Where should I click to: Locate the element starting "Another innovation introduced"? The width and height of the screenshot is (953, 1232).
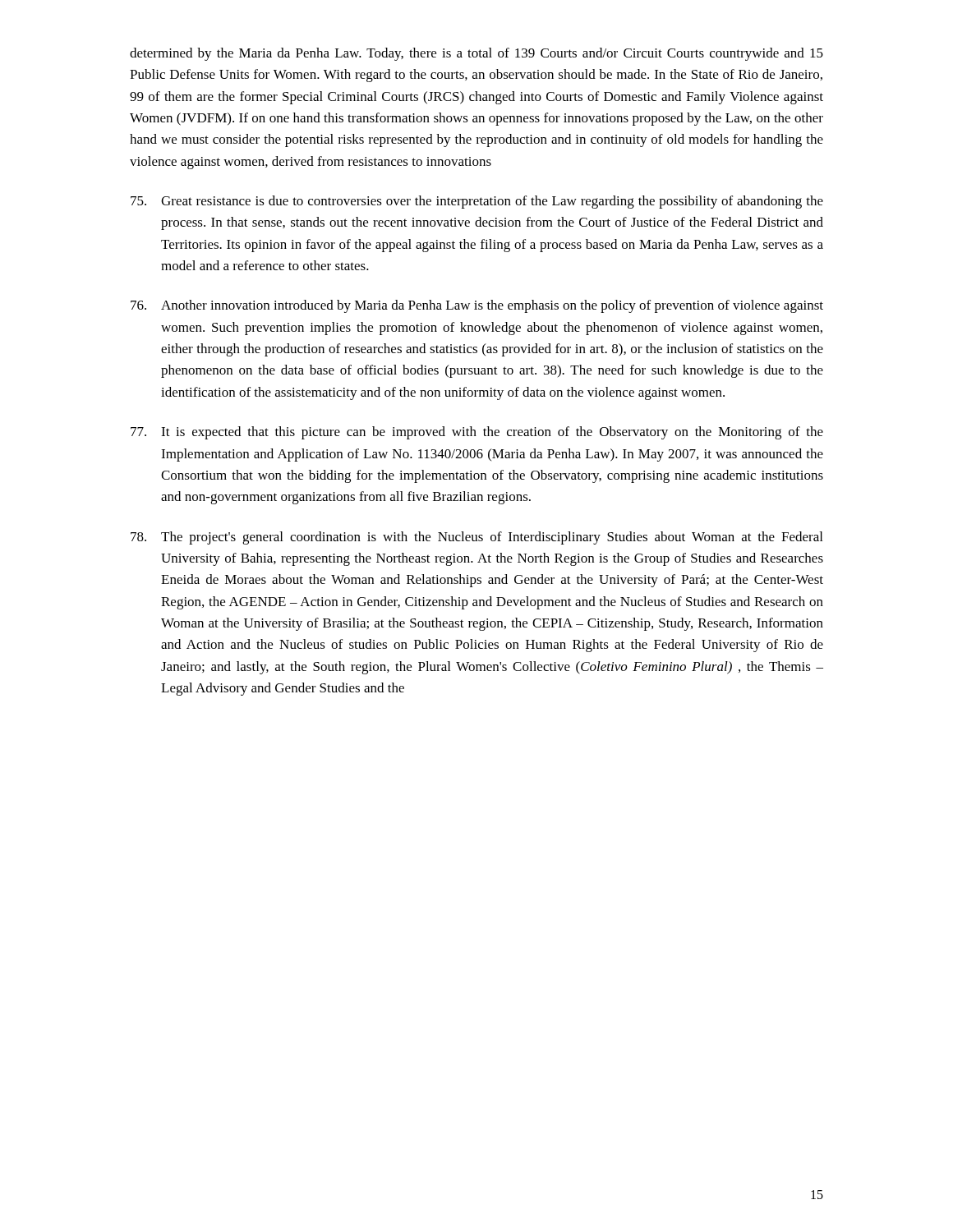[476, 349]
